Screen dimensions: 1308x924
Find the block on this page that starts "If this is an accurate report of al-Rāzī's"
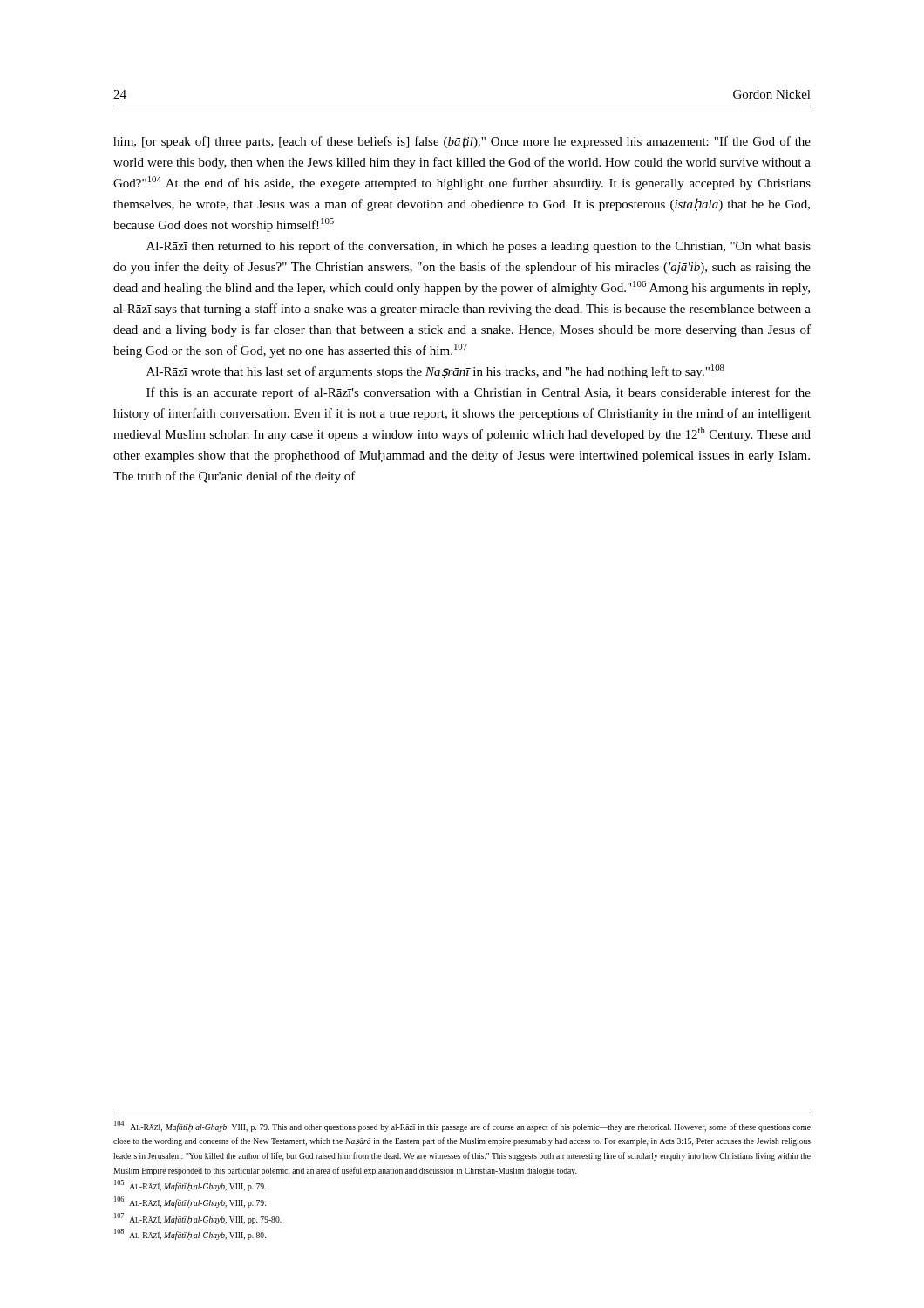[x=462, y=434]
